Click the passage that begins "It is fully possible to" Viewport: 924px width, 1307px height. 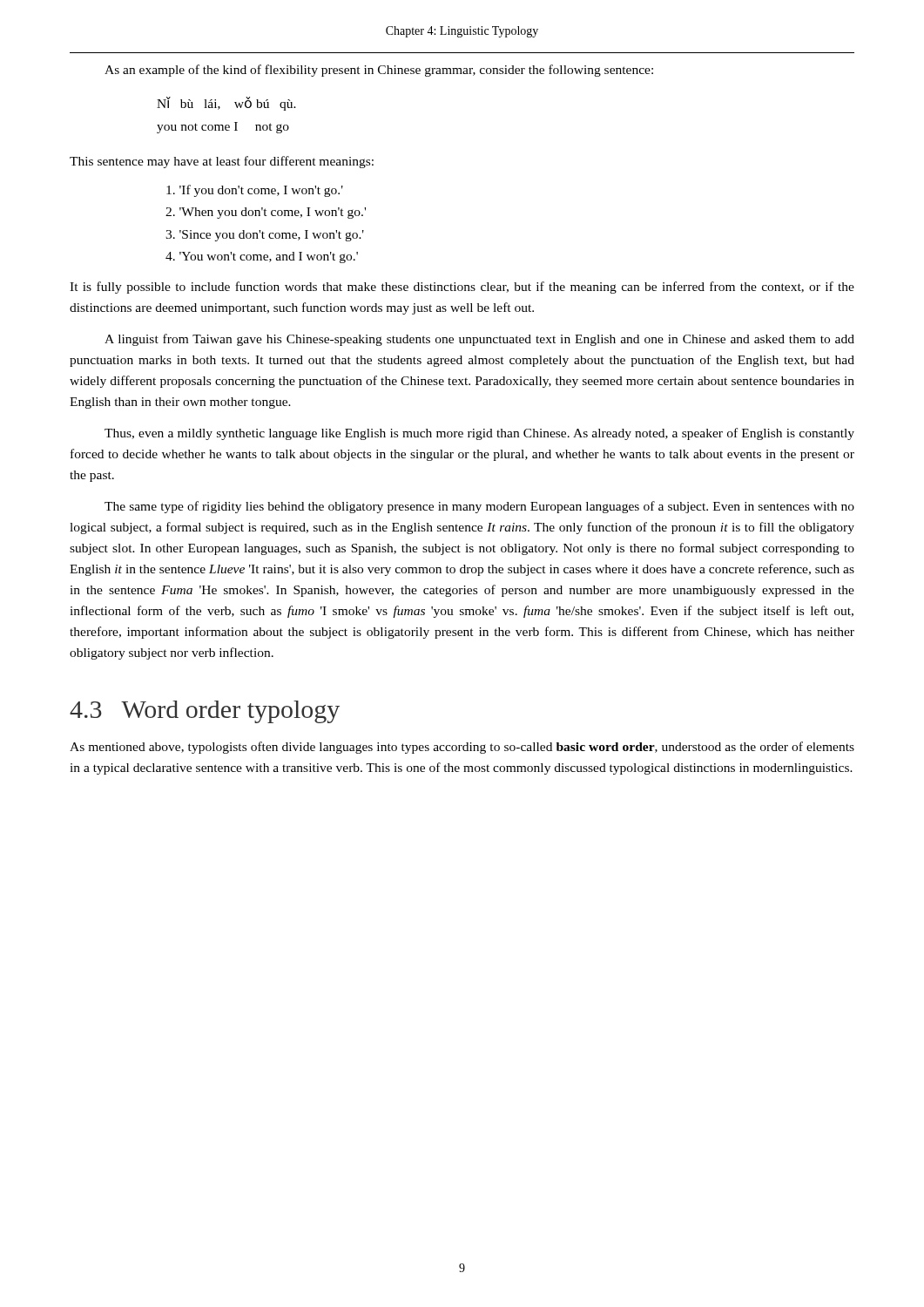(x=462, y=297)
